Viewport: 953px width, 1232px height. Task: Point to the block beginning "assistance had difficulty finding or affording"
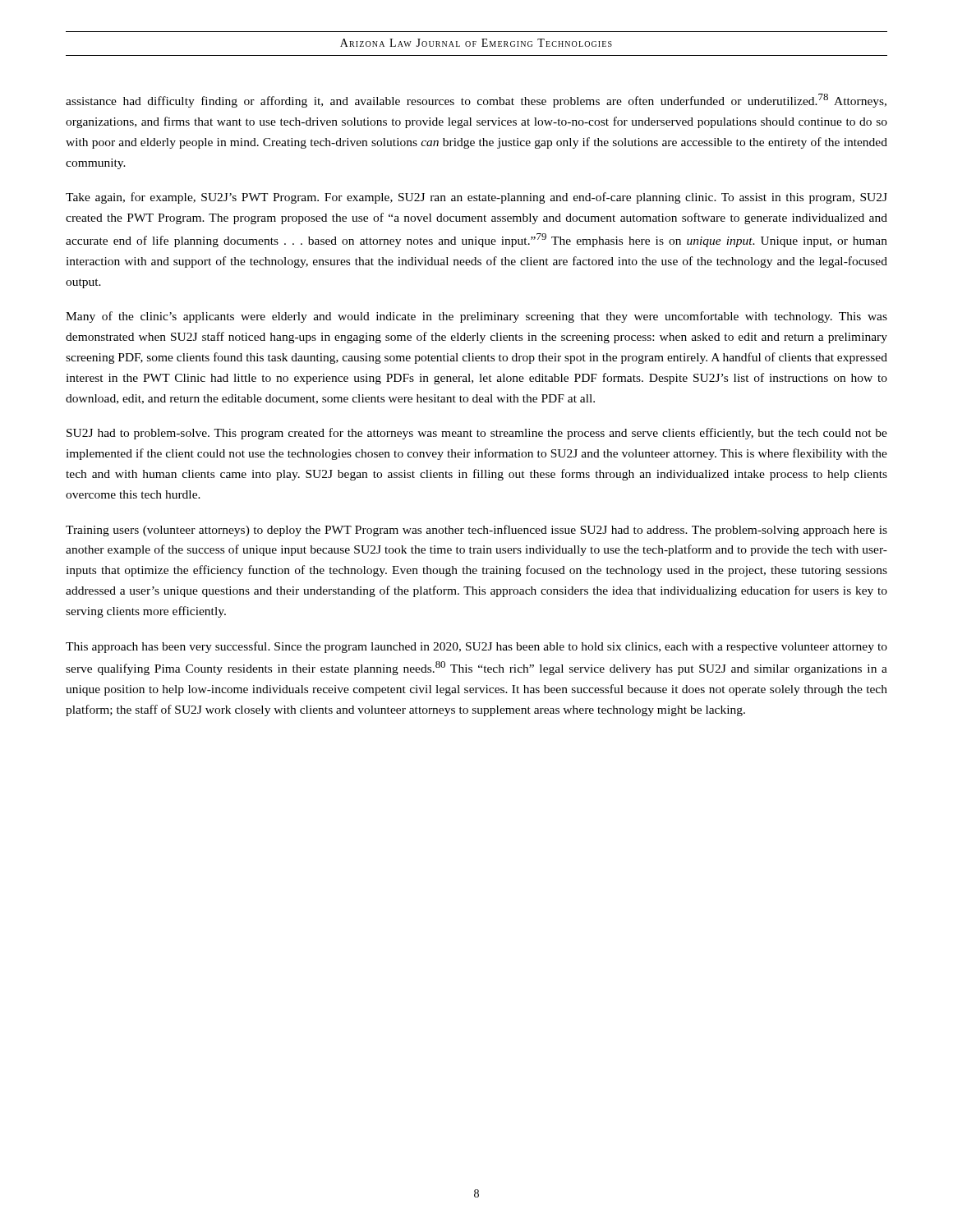[476, 130]
